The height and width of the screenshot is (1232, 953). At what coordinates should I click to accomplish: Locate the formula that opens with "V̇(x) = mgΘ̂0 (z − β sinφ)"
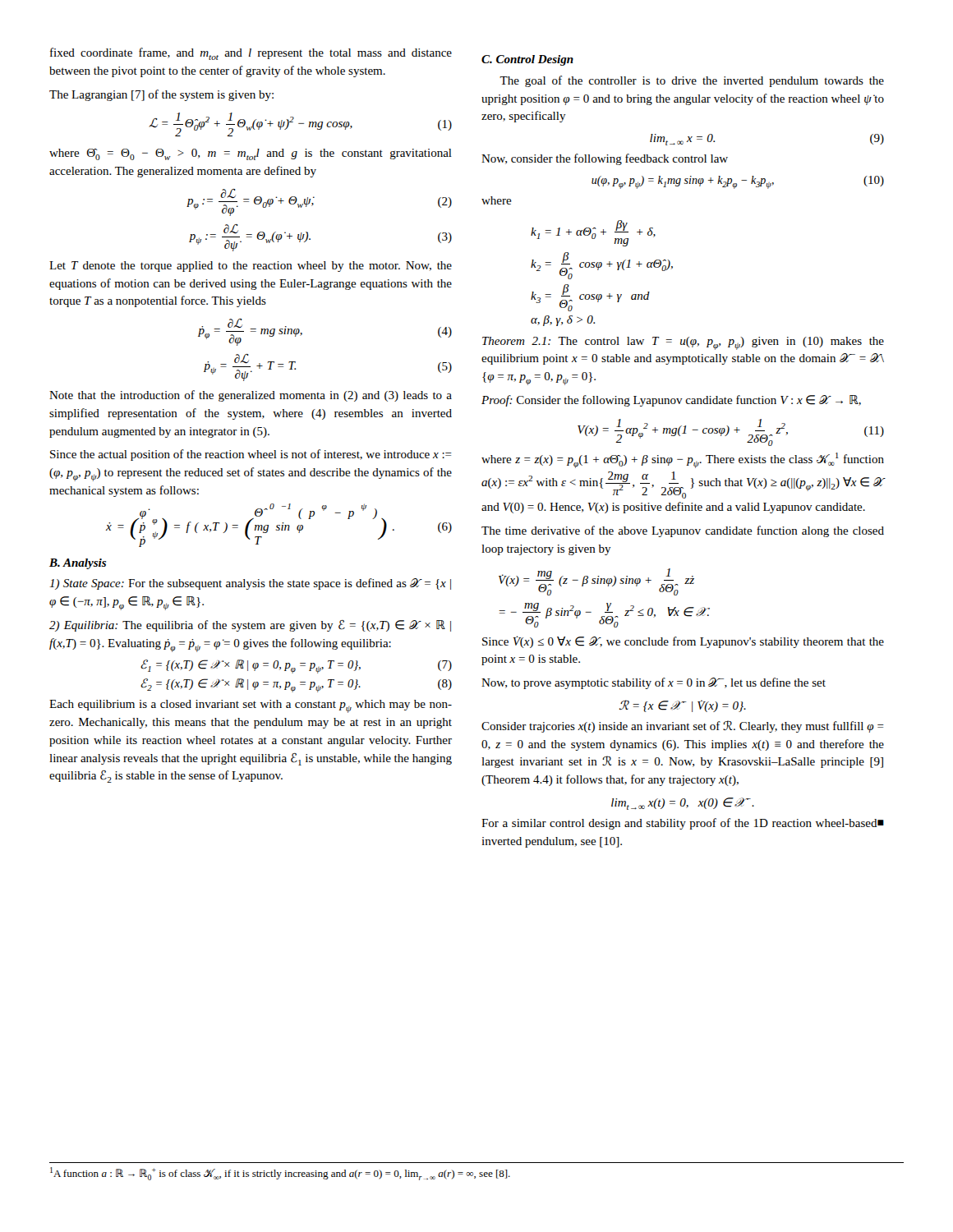(x=691, y=596)
